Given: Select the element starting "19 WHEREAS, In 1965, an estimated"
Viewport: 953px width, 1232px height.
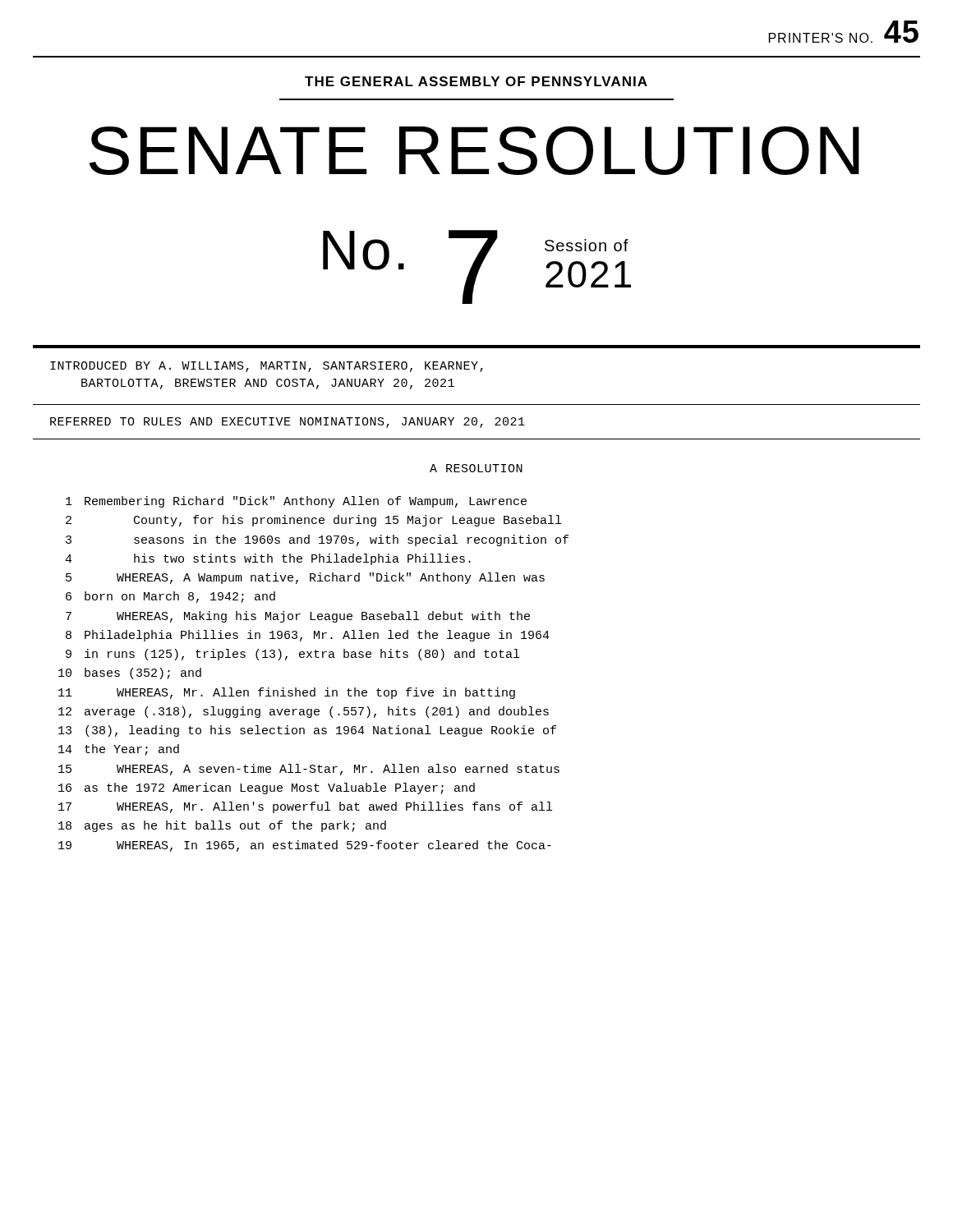Looking at the screenshot, I should point(476,846).
